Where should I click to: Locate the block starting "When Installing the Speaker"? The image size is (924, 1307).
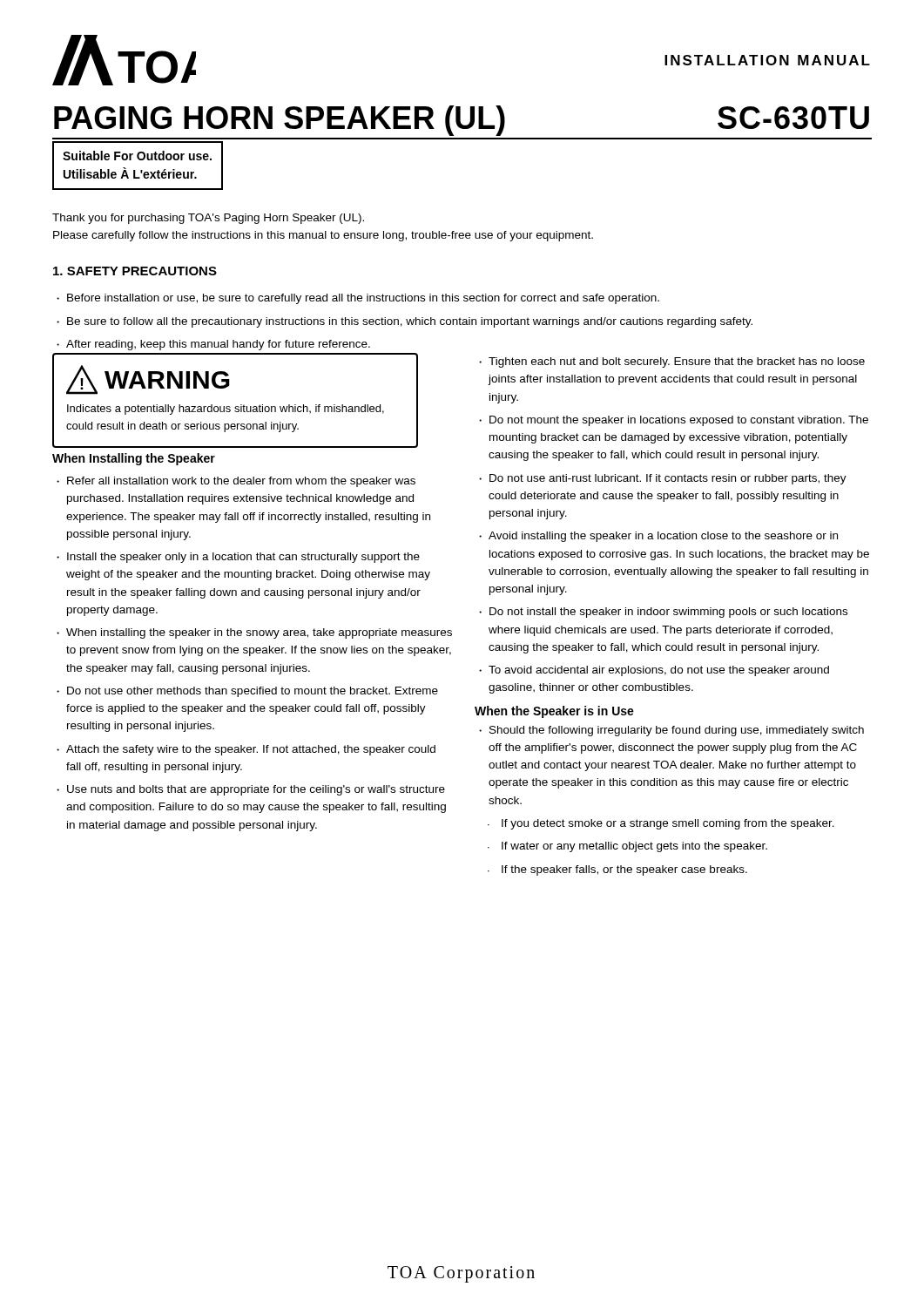click(x=134, y=458)
